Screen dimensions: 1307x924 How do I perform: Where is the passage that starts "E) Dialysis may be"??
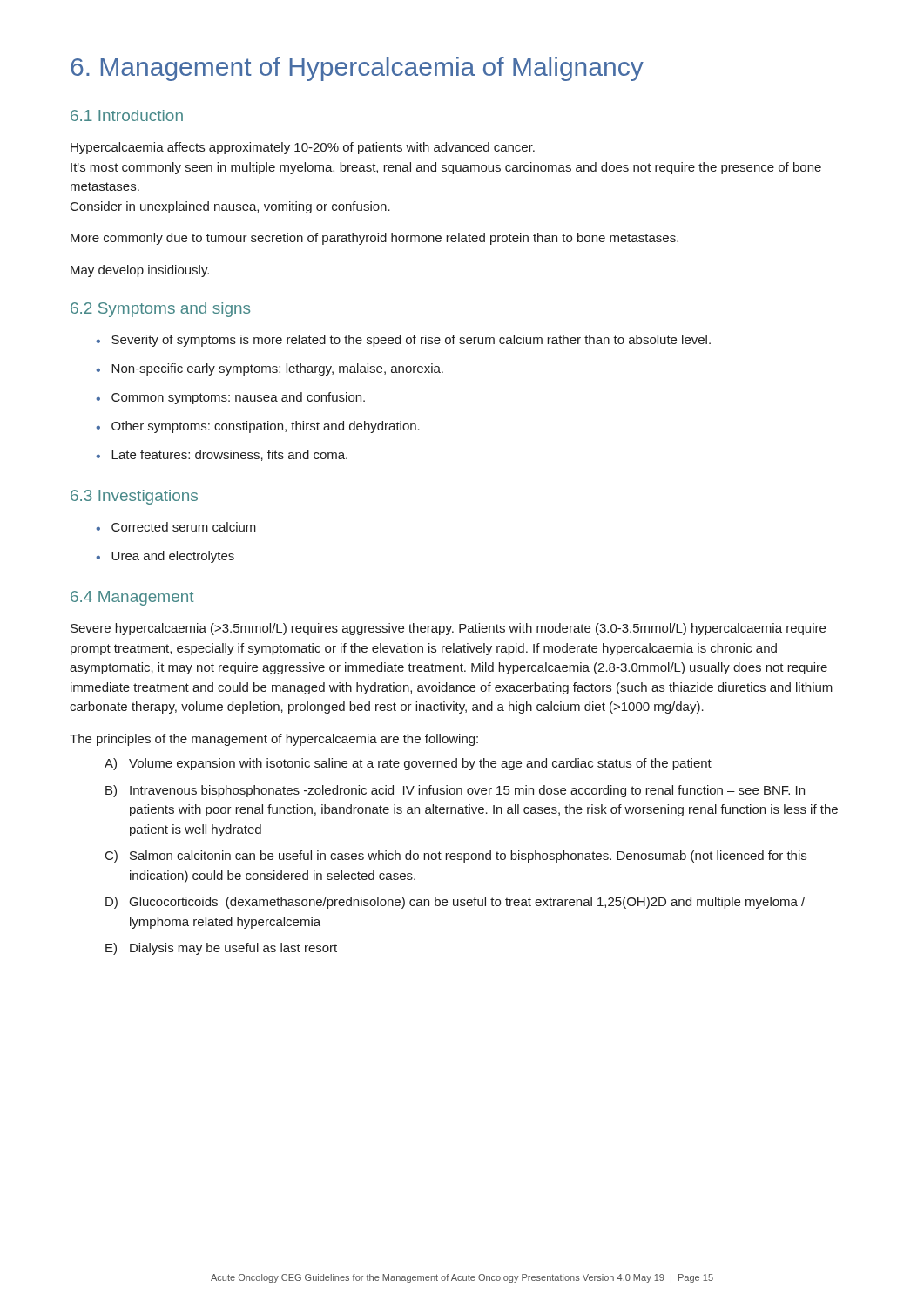click(221, 949)
